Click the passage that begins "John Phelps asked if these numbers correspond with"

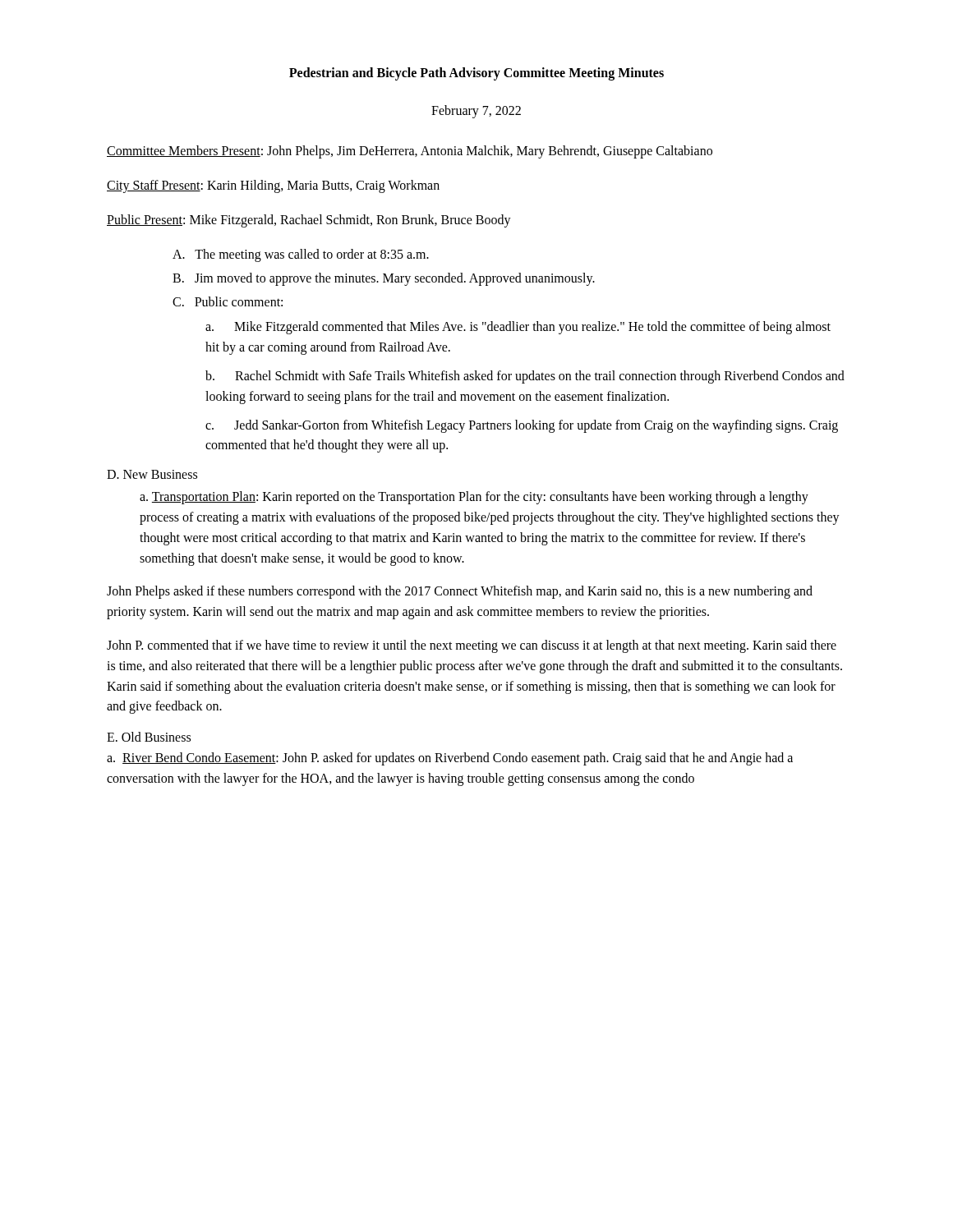(460, 601)
